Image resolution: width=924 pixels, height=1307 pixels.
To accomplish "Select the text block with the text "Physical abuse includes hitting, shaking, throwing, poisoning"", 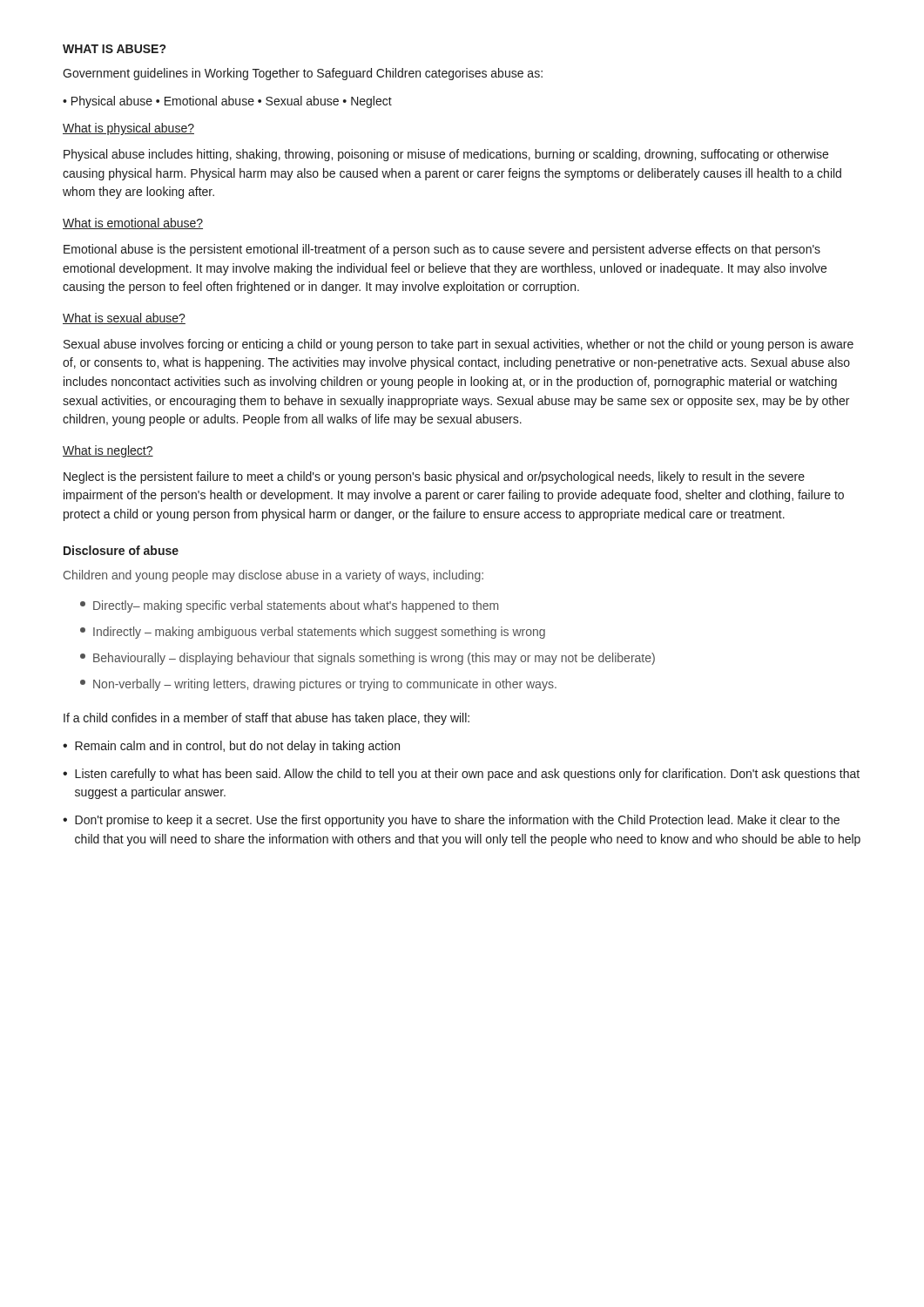I will (452, 173).
